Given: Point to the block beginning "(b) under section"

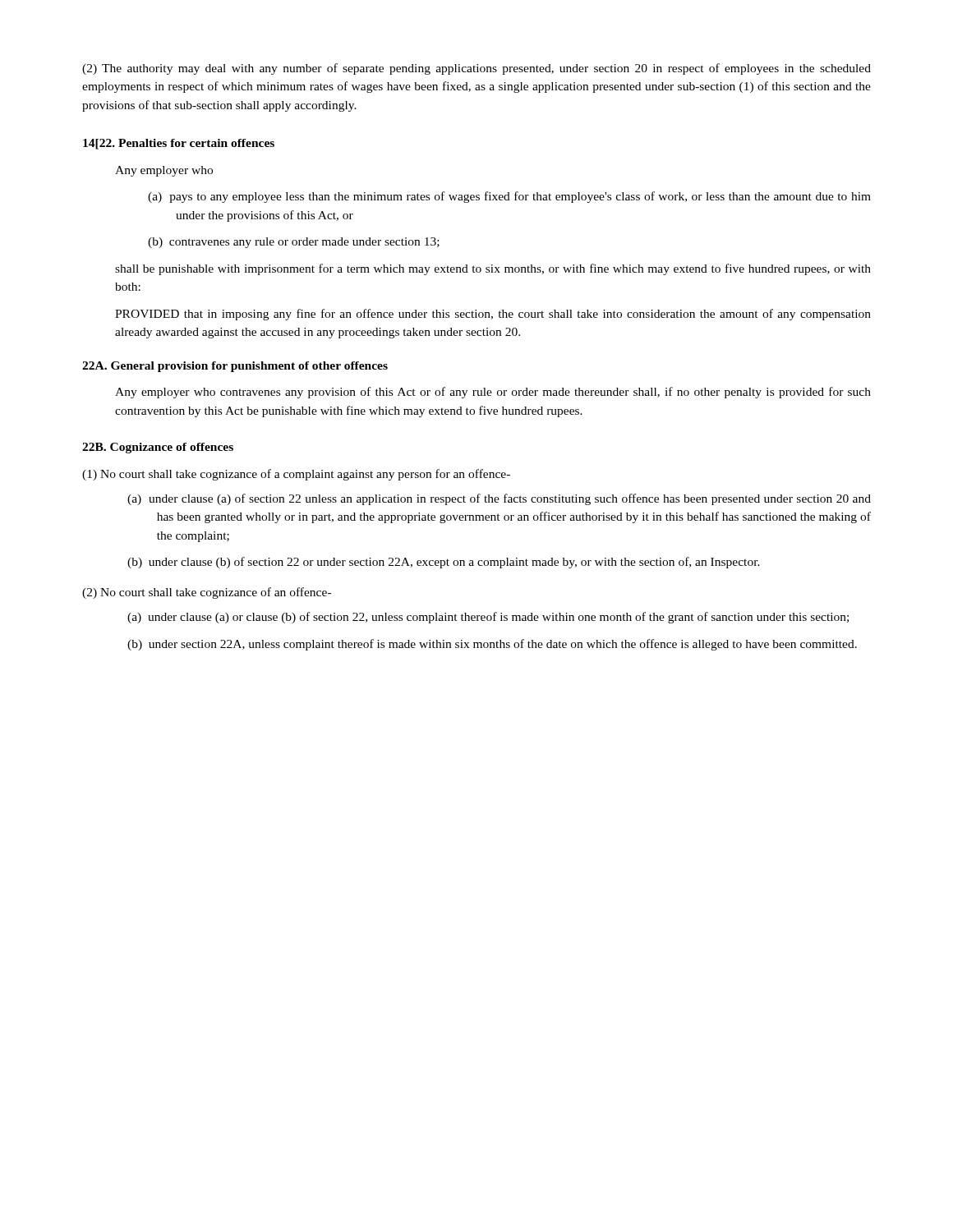Looking at the screenshot, I should [x=492, y=643].
